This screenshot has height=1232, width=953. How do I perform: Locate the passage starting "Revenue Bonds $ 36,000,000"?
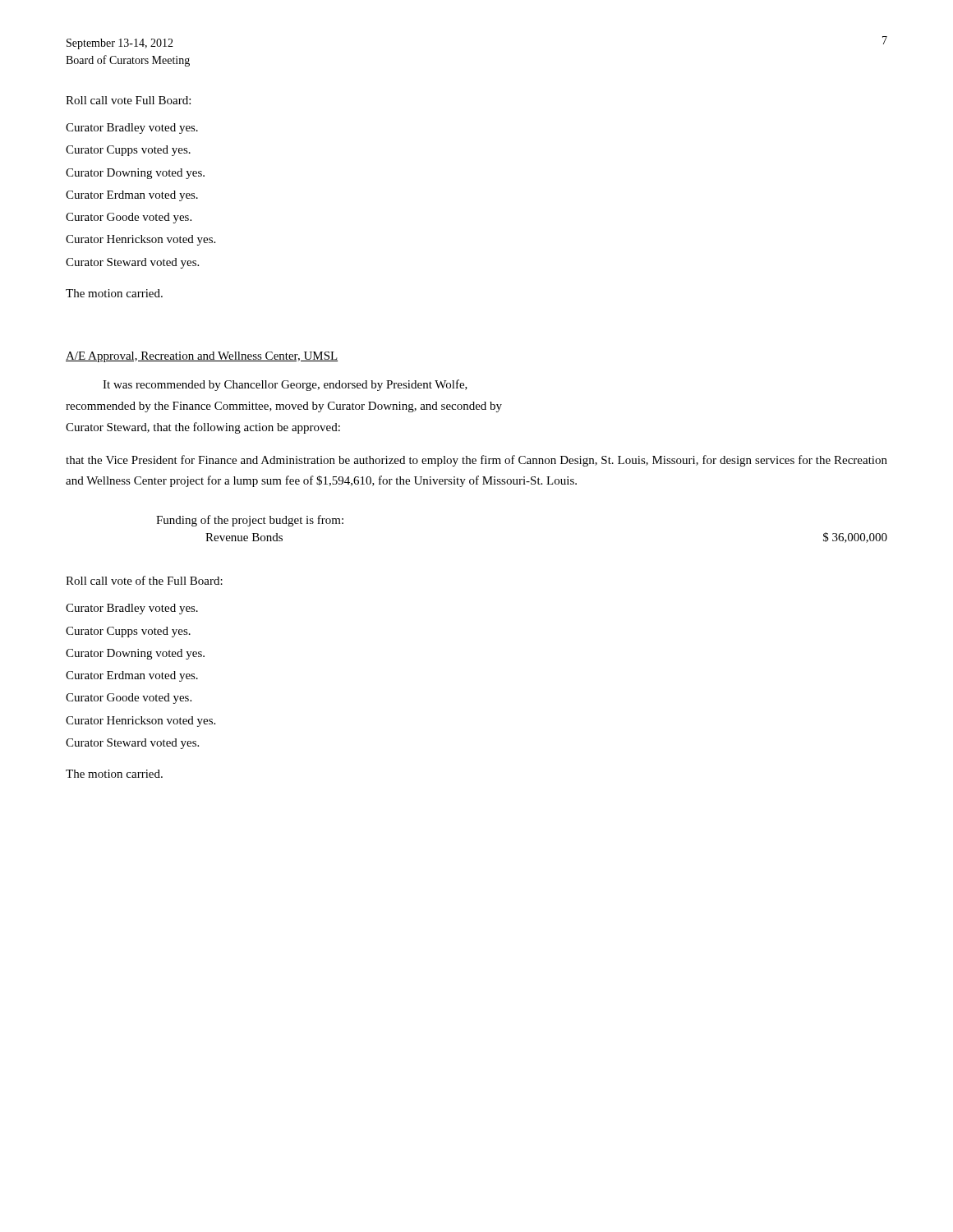[242, 538]
